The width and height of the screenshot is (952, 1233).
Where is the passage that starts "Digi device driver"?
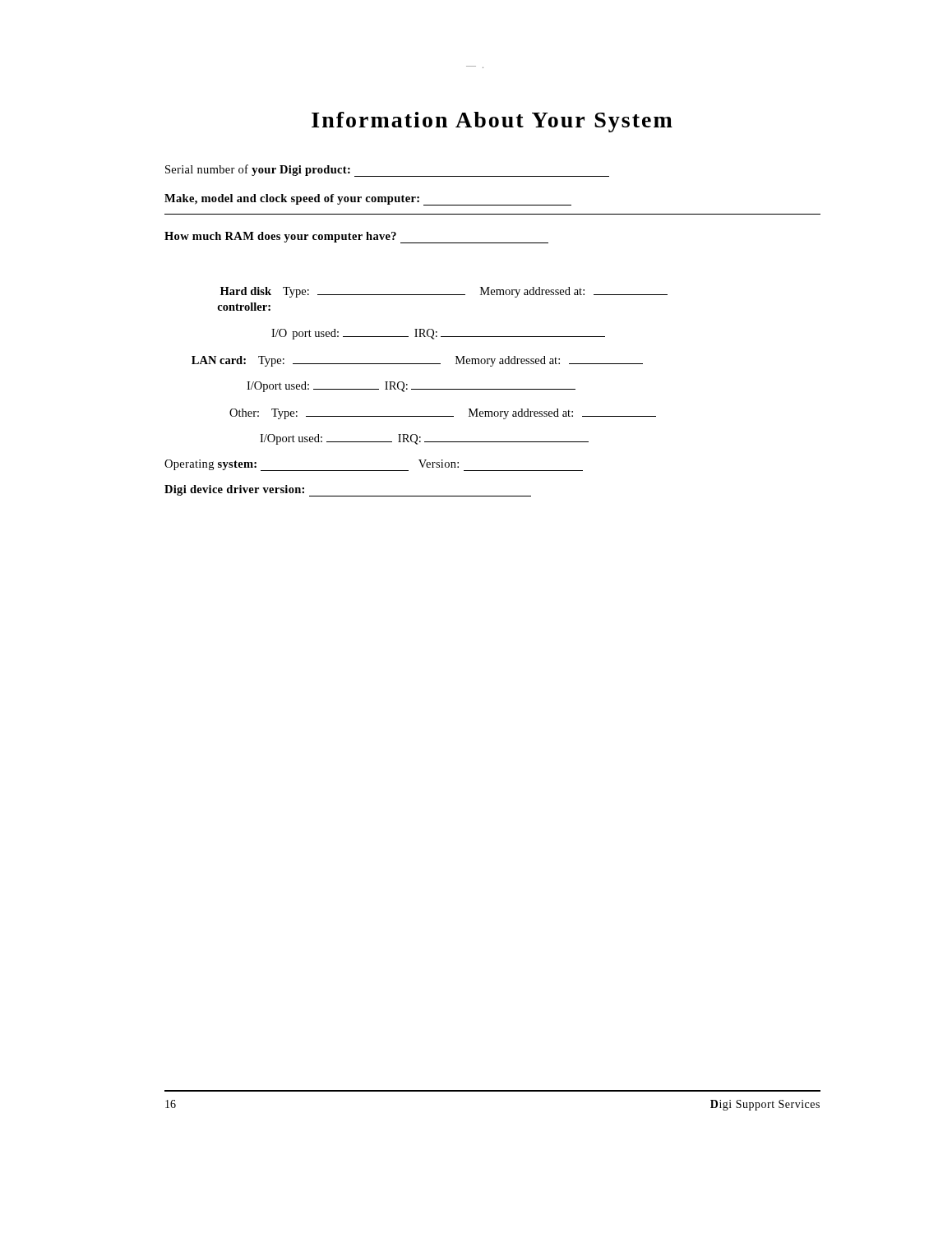(x=348, y=489)
